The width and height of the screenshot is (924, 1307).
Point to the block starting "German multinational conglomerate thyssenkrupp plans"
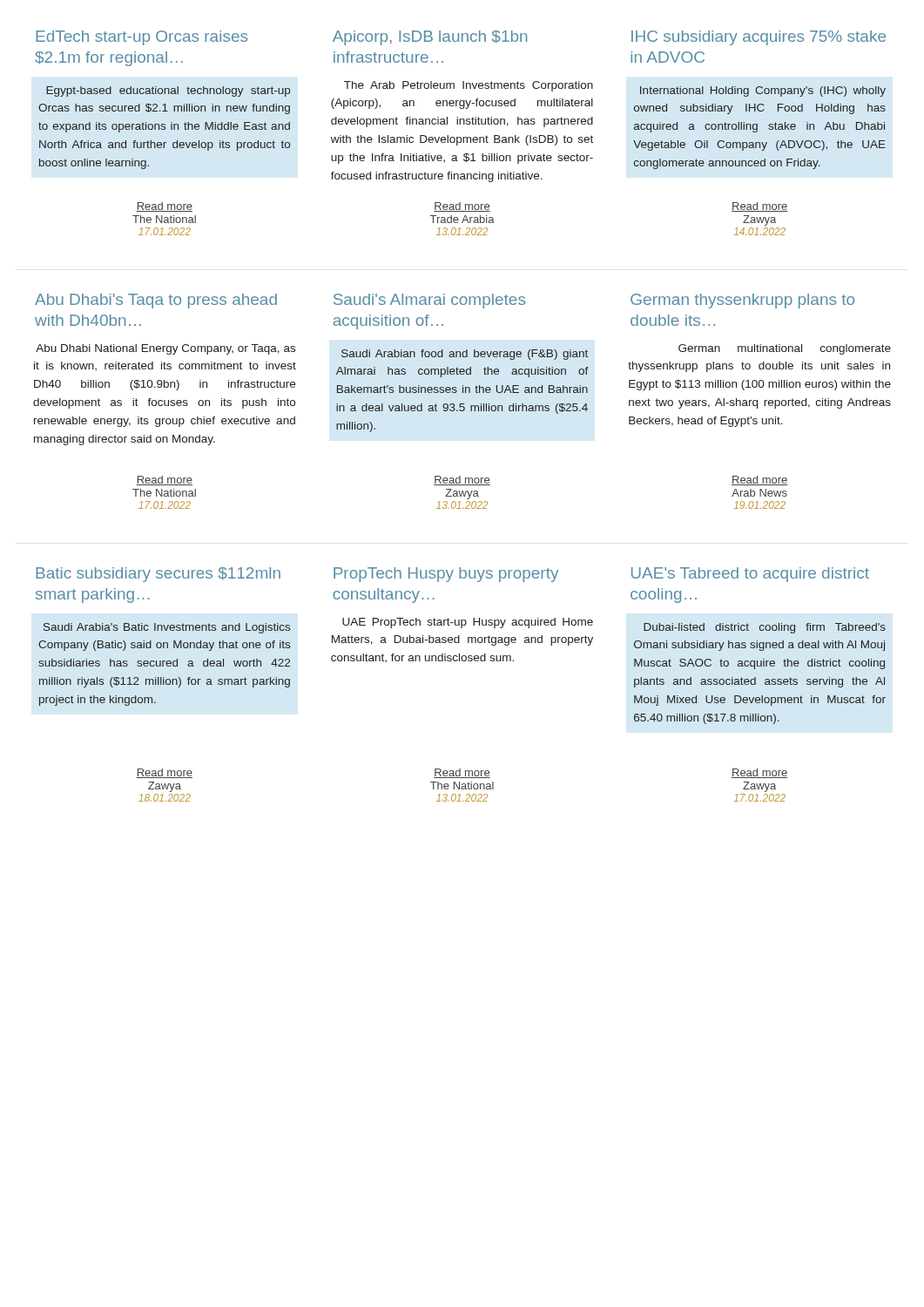(760, 384)
